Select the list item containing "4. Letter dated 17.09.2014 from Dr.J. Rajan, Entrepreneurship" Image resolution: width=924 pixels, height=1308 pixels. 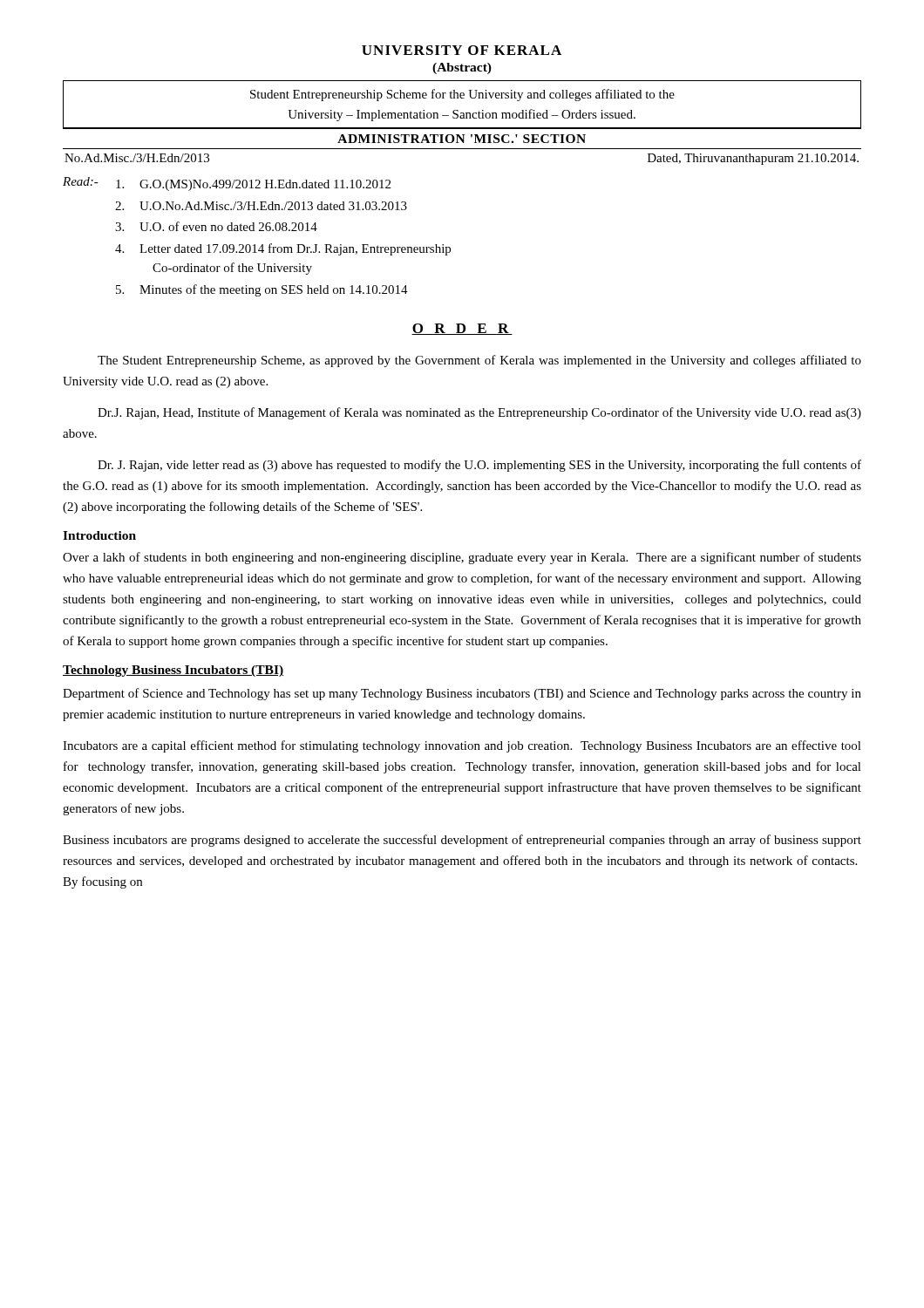[283, 249]
